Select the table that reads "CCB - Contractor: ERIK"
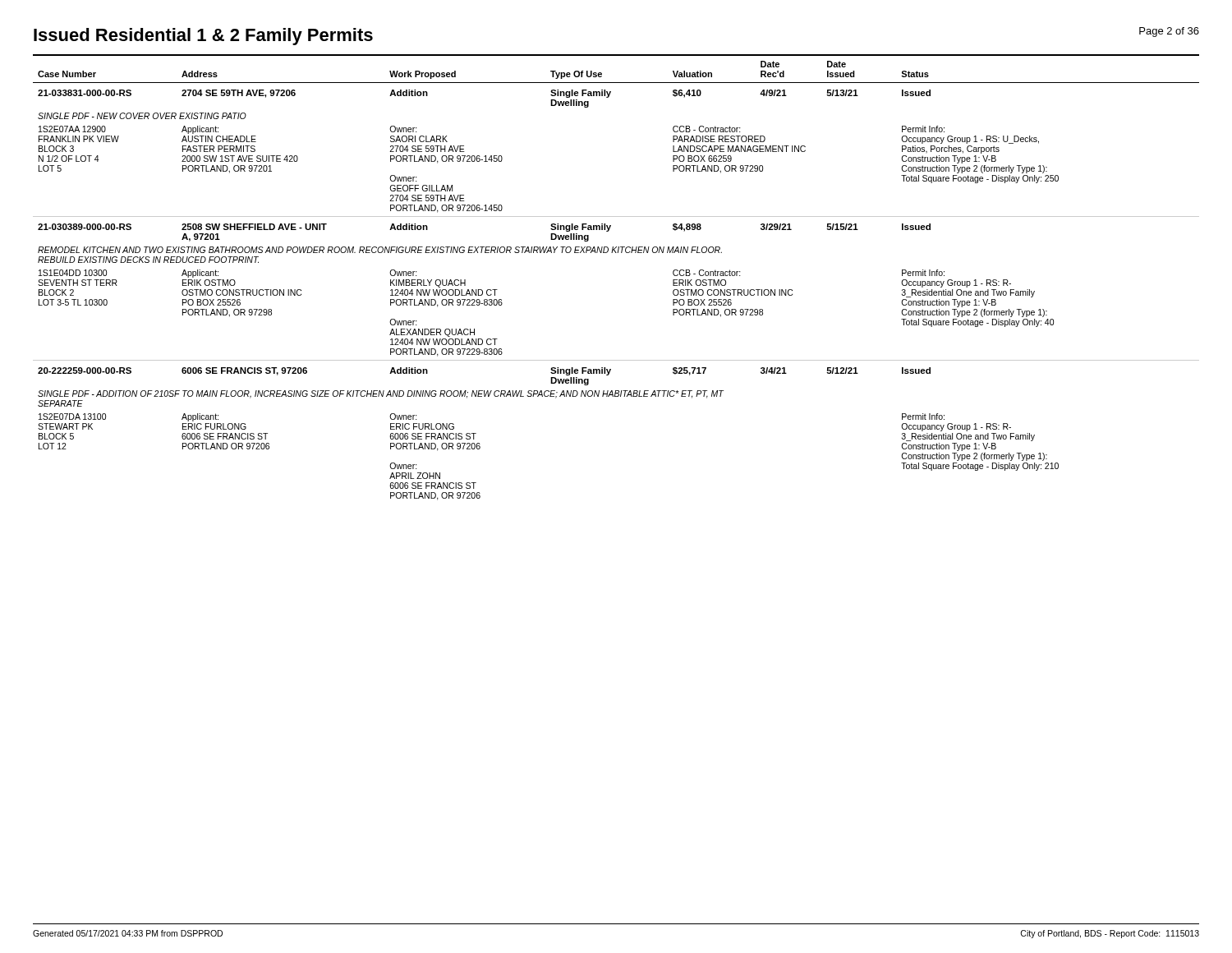1232x953 pixels. [x=616, y=279]
